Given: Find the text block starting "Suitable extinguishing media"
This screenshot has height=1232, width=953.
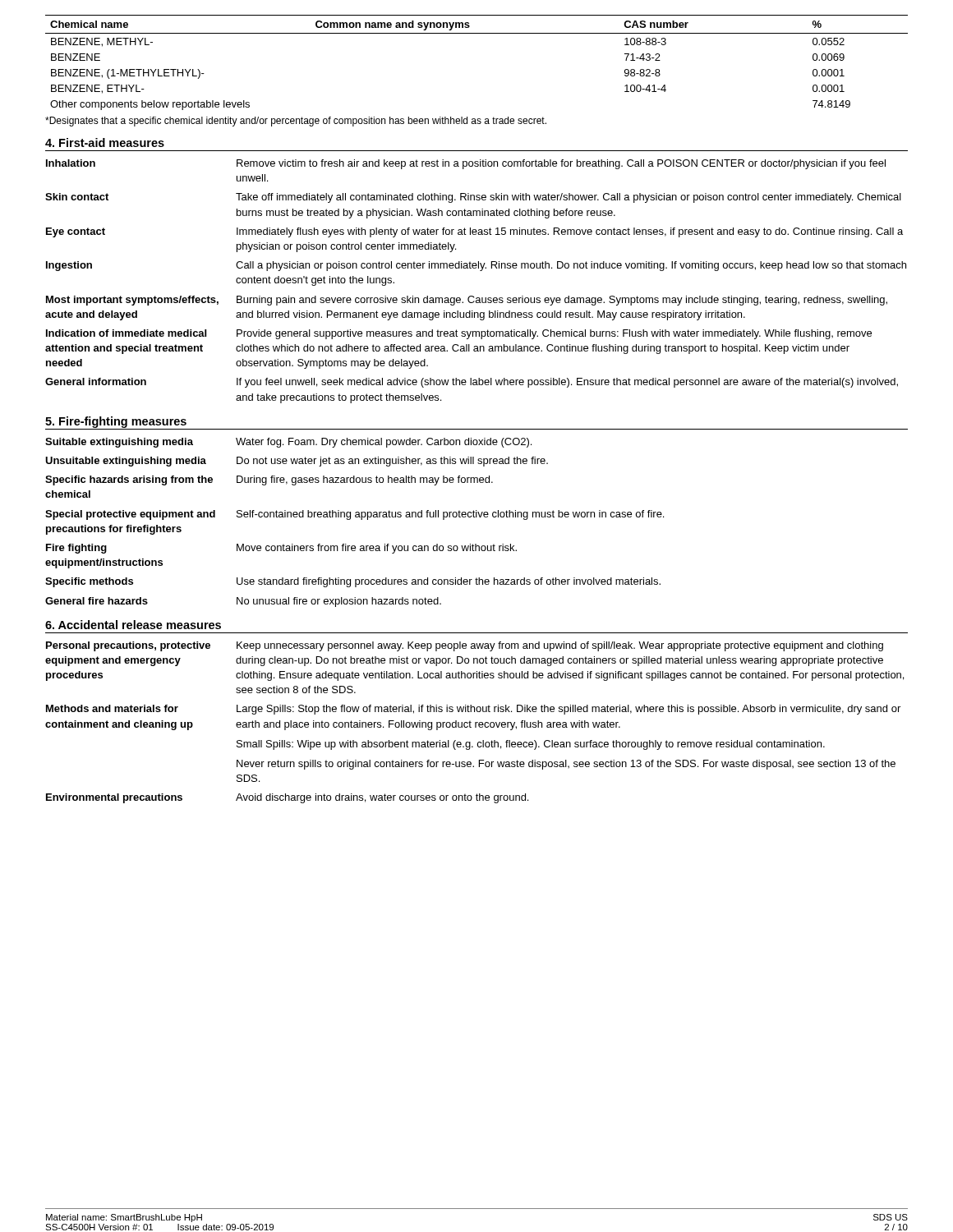Looking at the screenshot, I should point(476,442).
